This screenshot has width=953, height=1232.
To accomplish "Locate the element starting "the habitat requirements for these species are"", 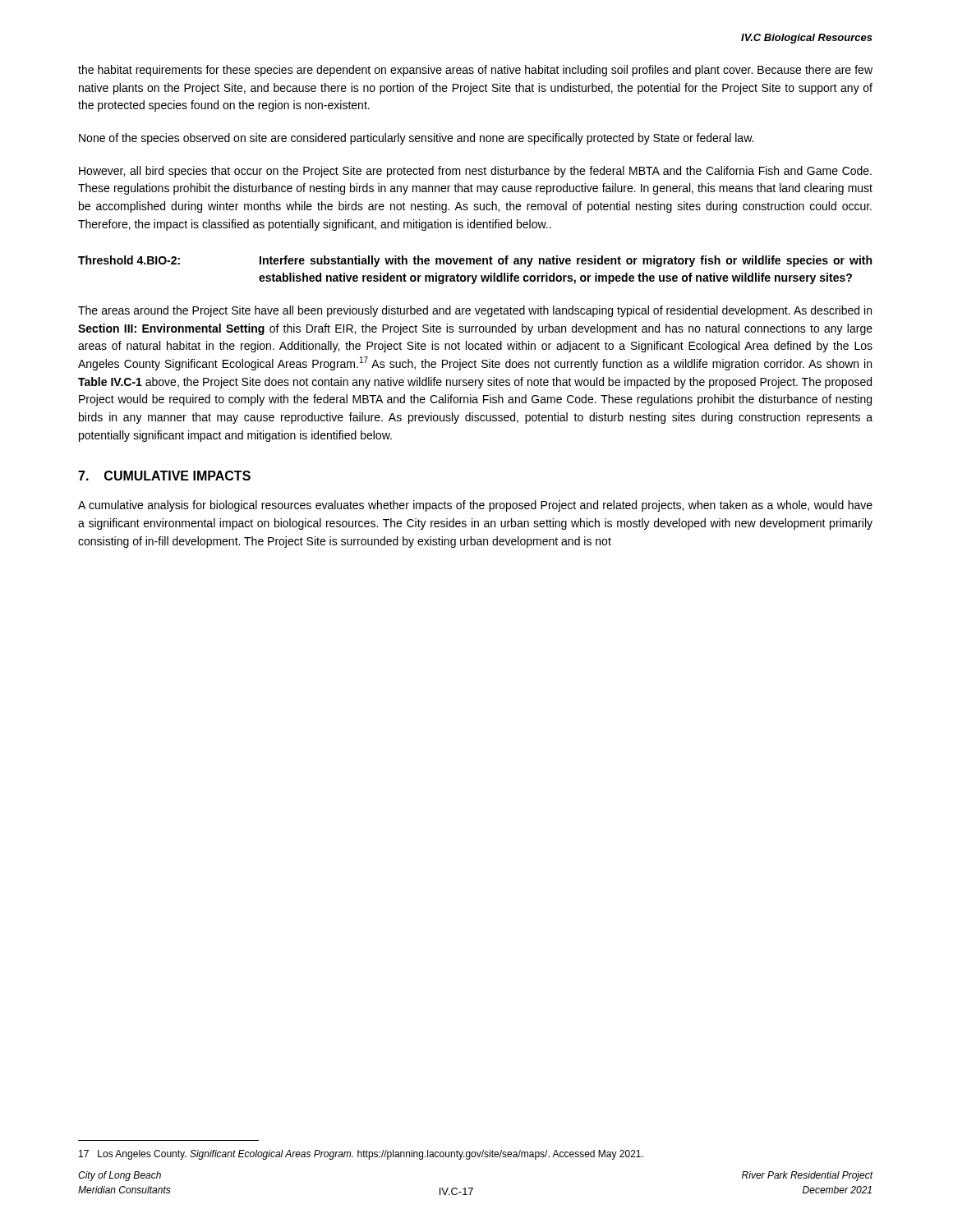I will click(x=475, y=88).
